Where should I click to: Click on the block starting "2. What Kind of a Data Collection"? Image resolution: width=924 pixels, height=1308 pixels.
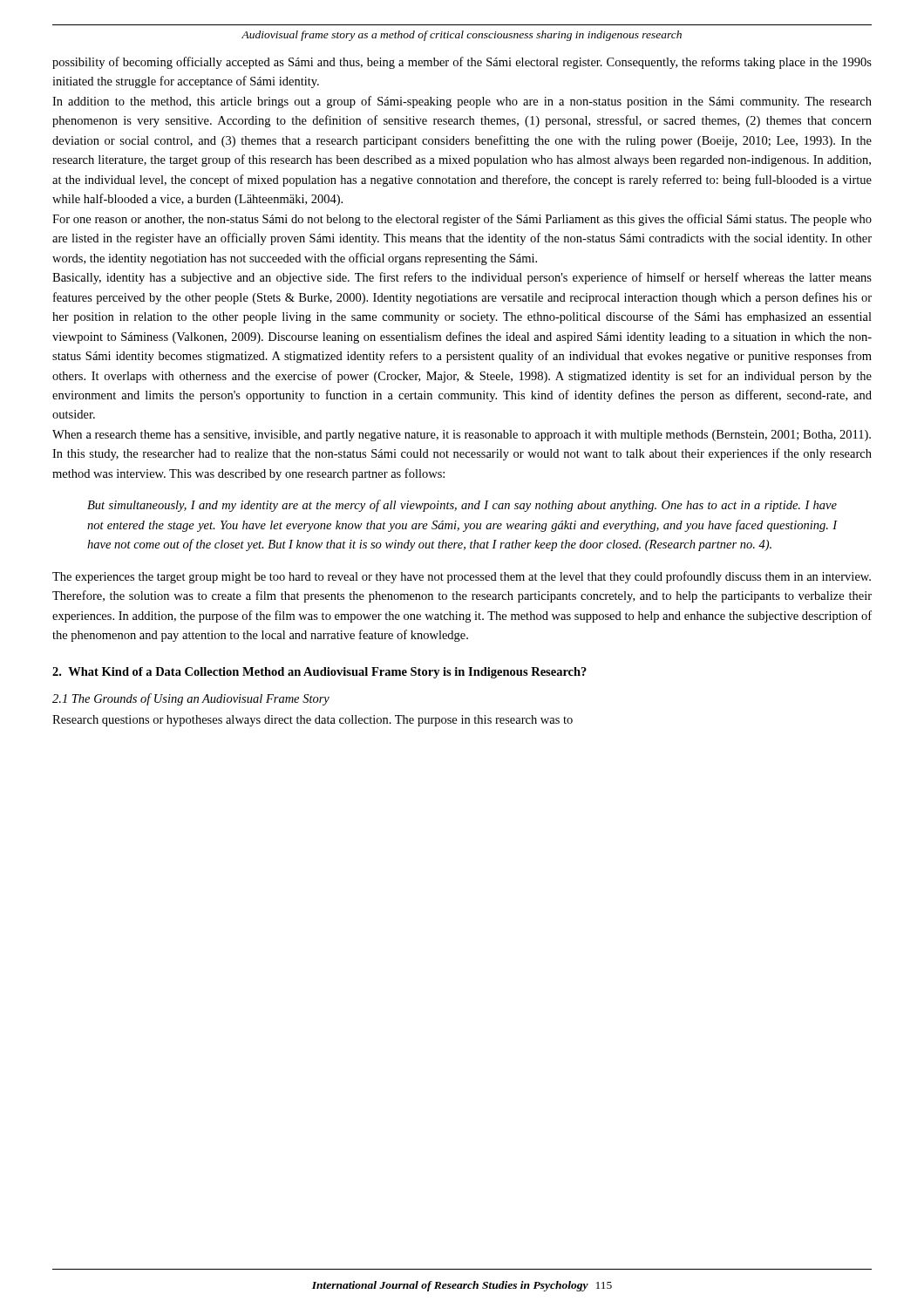320,671
